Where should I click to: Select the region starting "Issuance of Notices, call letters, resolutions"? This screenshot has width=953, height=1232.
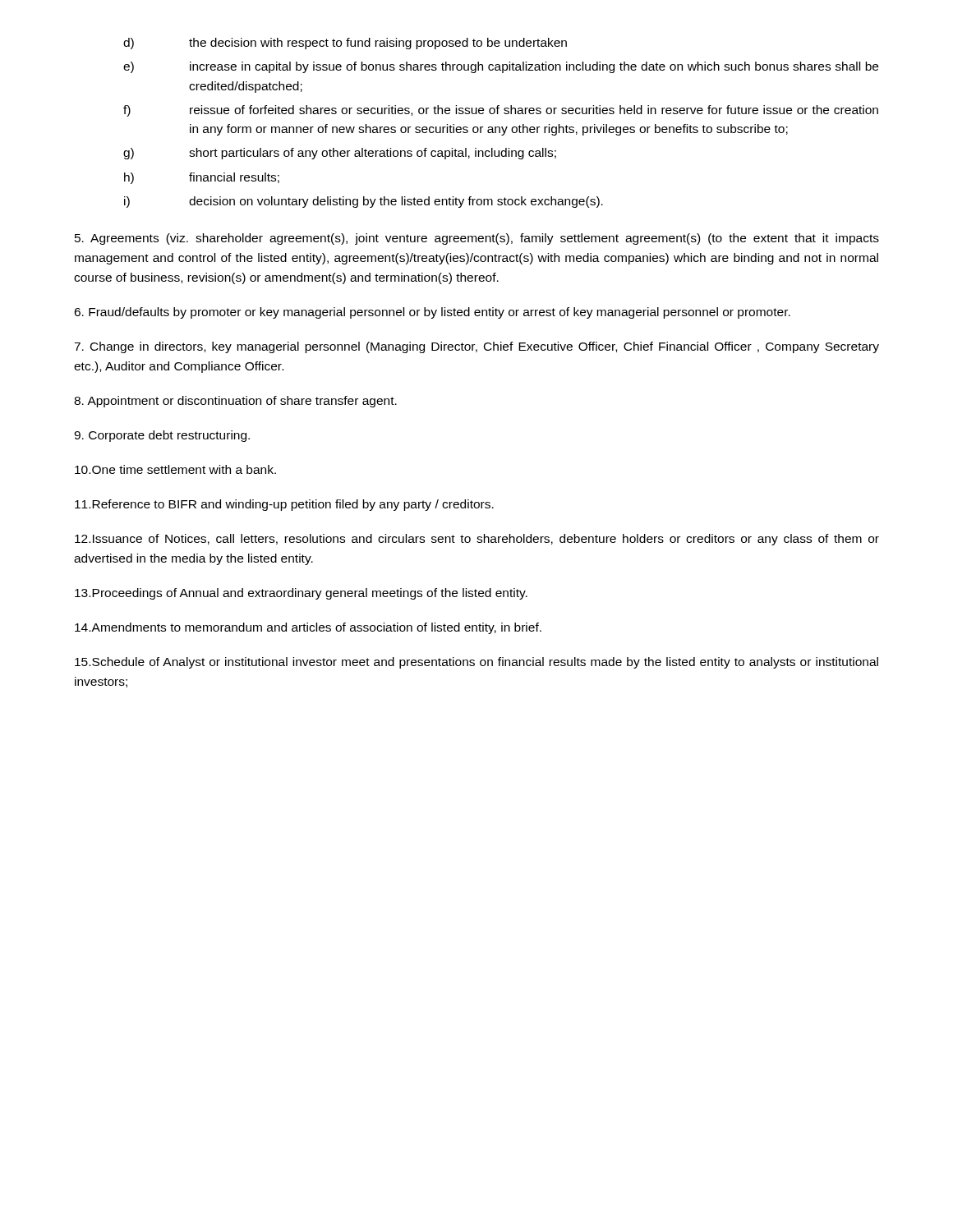476,548
